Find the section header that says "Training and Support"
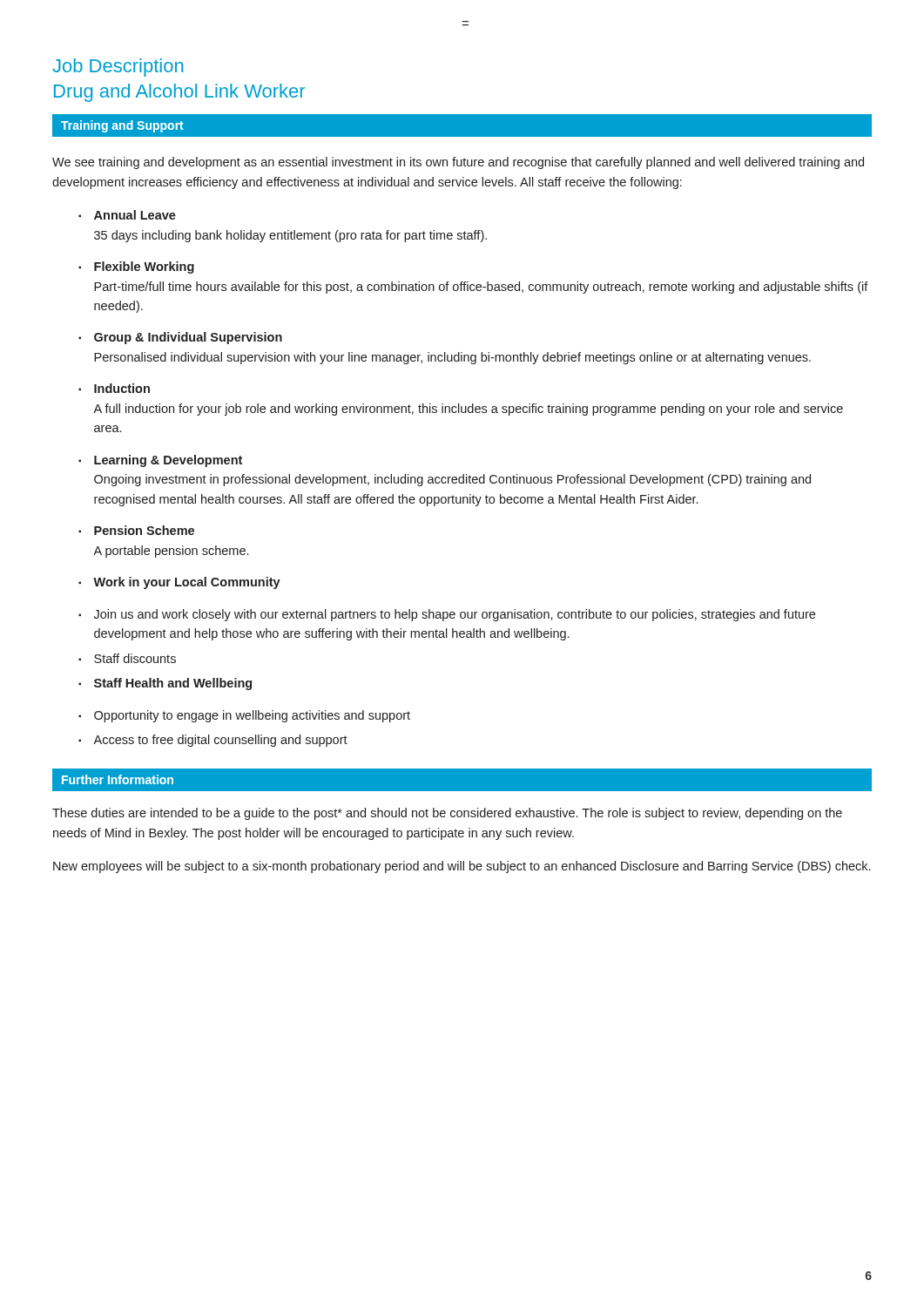The image size is (924, 1307). [122, 126]
